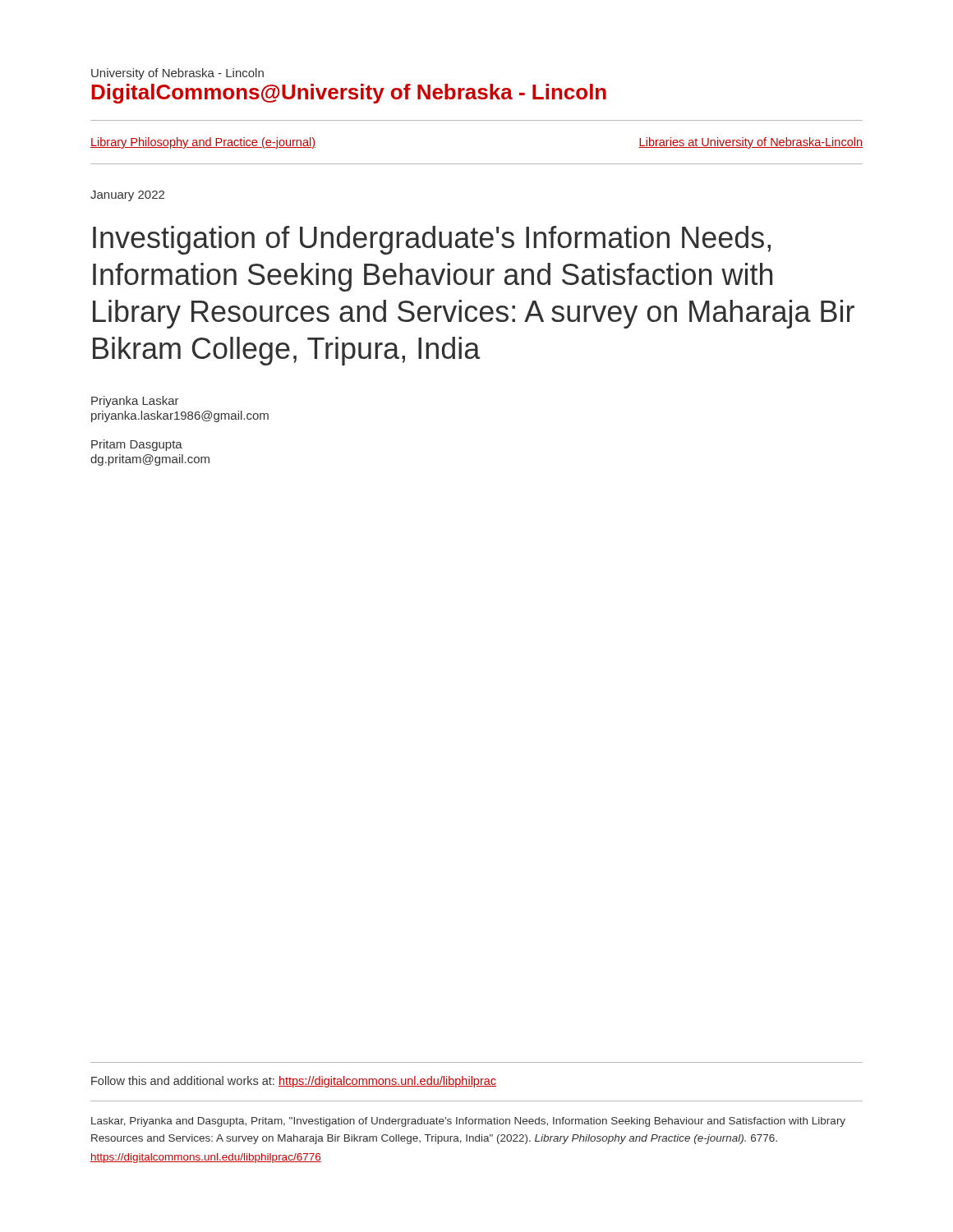The height and width of the screenshot is (1232, 953).
Task: Click on the text block starting "Library Philosophy and Practice (e-journal) Libraries at University"
Action: click(224, 143)
